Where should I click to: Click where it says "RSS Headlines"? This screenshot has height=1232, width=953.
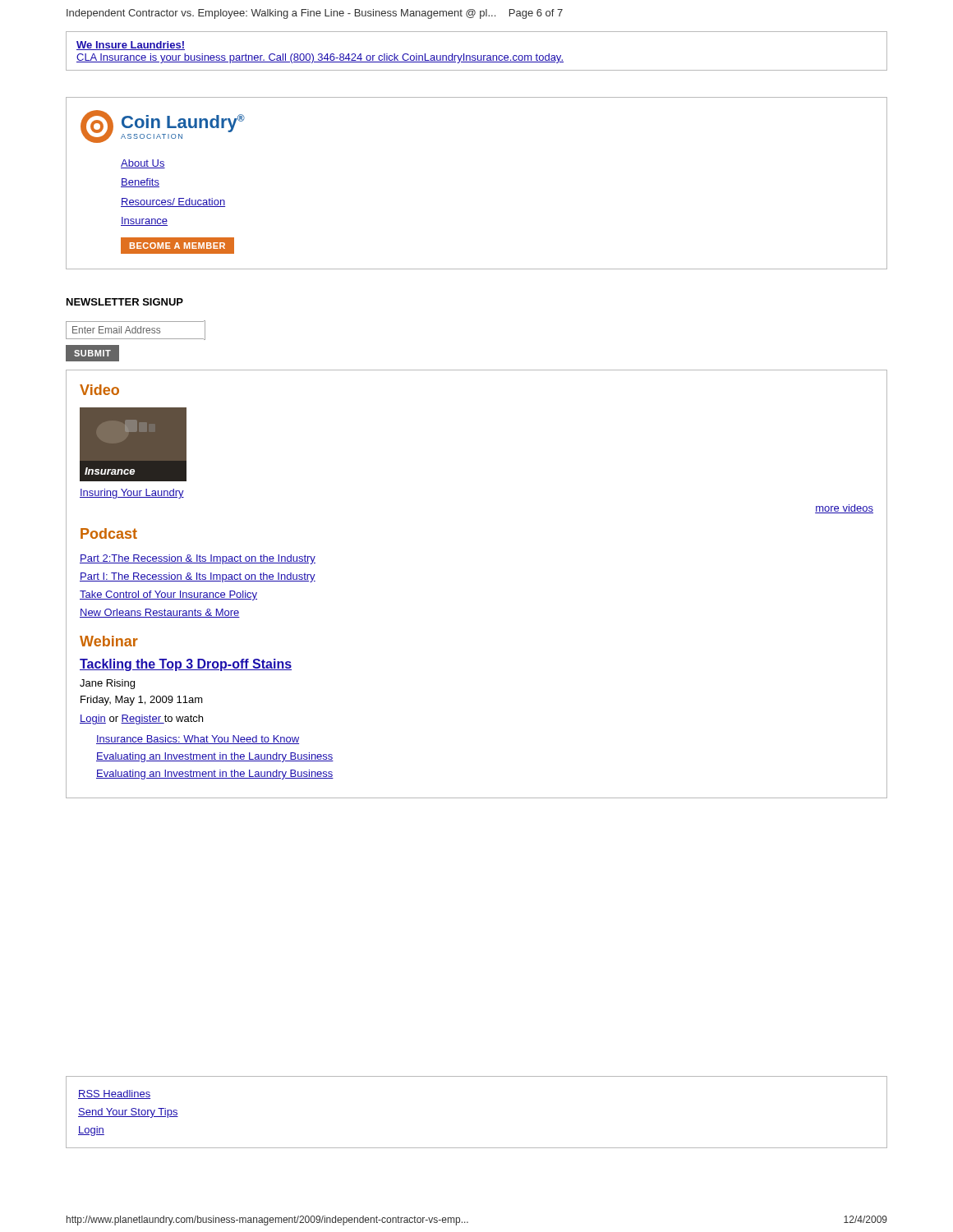click(x=114, y=1094)
